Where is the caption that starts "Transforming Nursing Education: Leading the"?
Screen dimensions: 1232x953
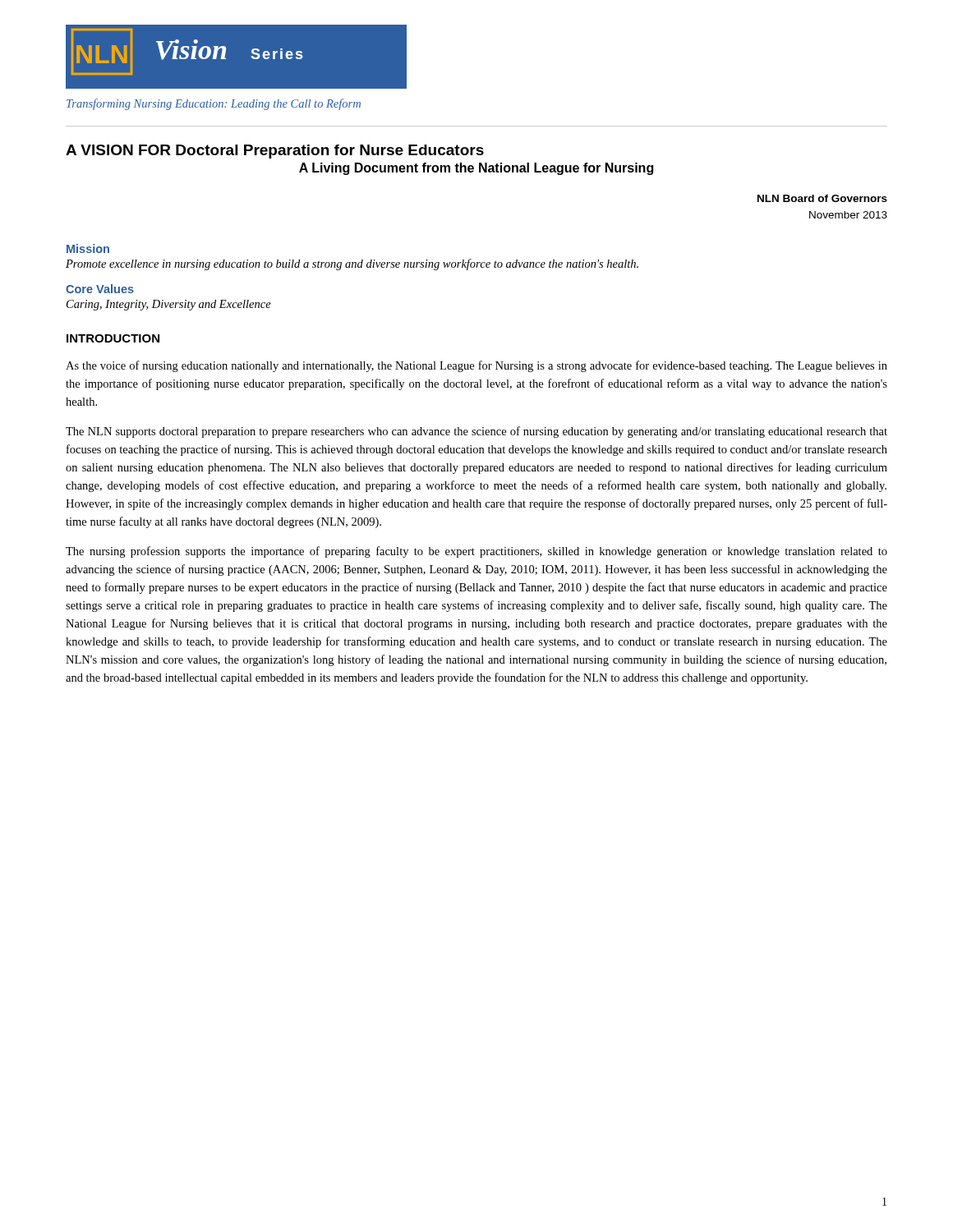tap(214, 103)
